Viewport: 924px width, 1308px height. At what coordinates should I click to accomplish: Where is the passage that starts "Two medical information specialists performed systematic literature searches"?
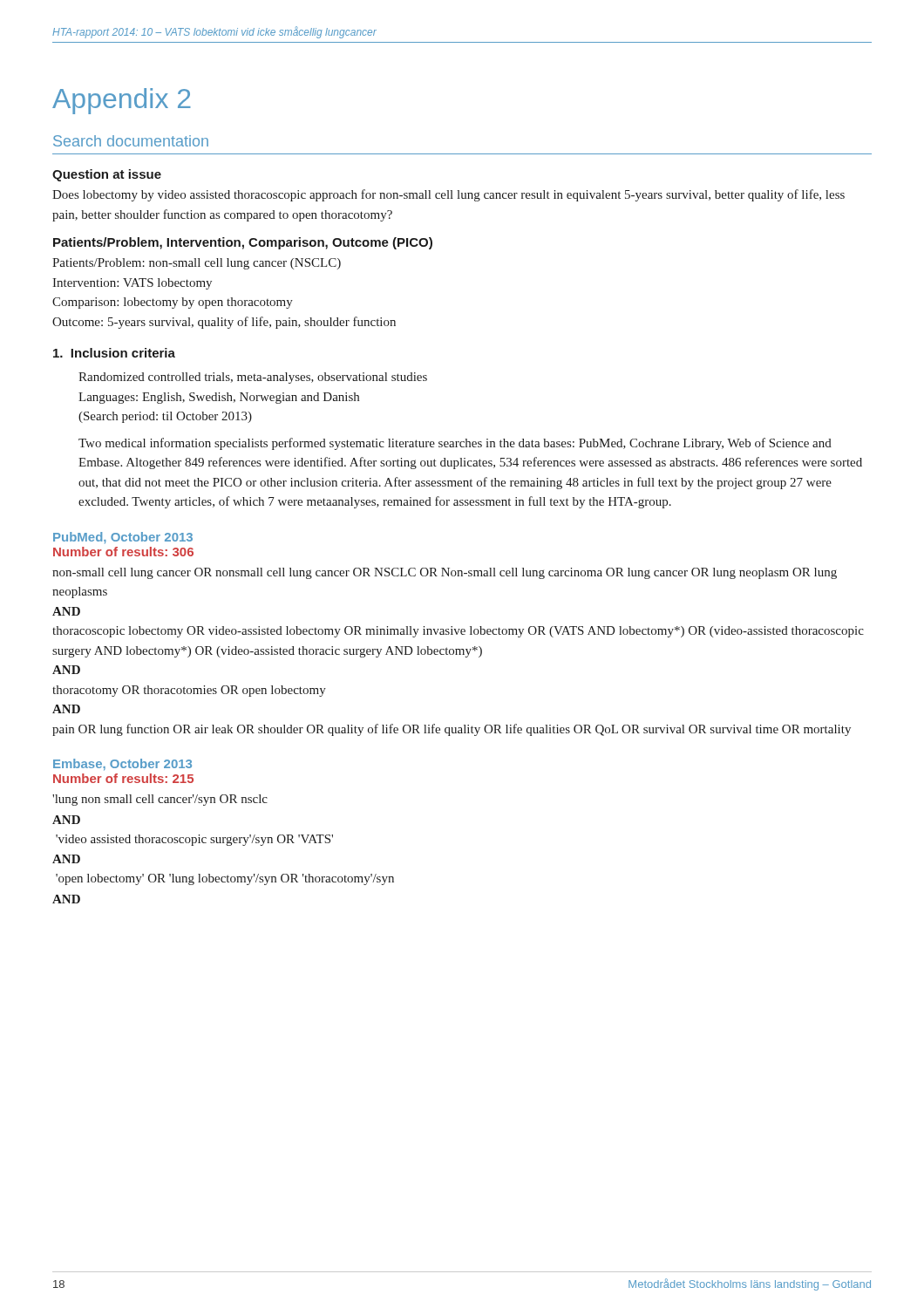(x=470, y=472)
